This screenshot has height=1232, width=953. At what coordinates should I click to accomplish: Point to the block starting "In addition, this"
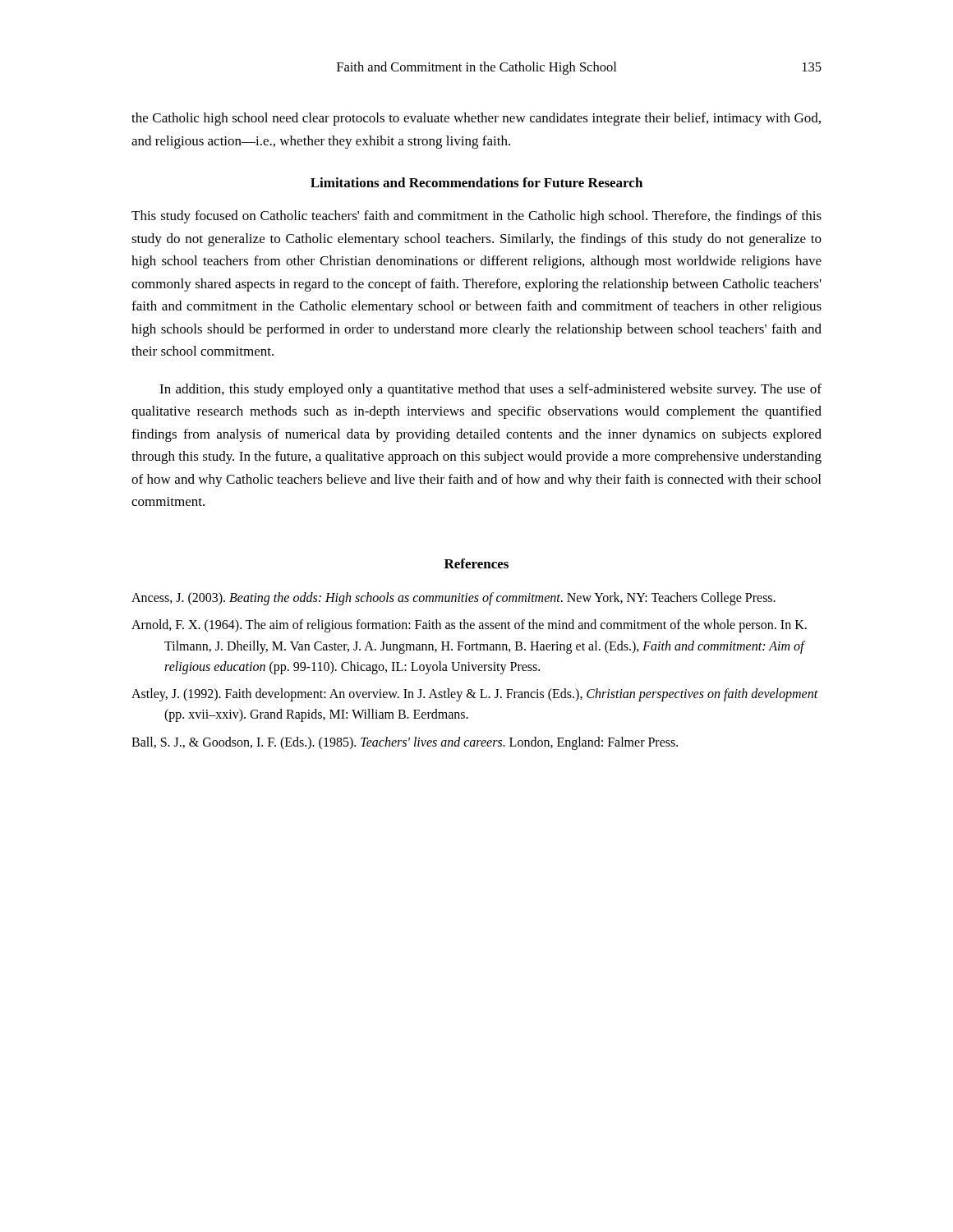[476, 445]
